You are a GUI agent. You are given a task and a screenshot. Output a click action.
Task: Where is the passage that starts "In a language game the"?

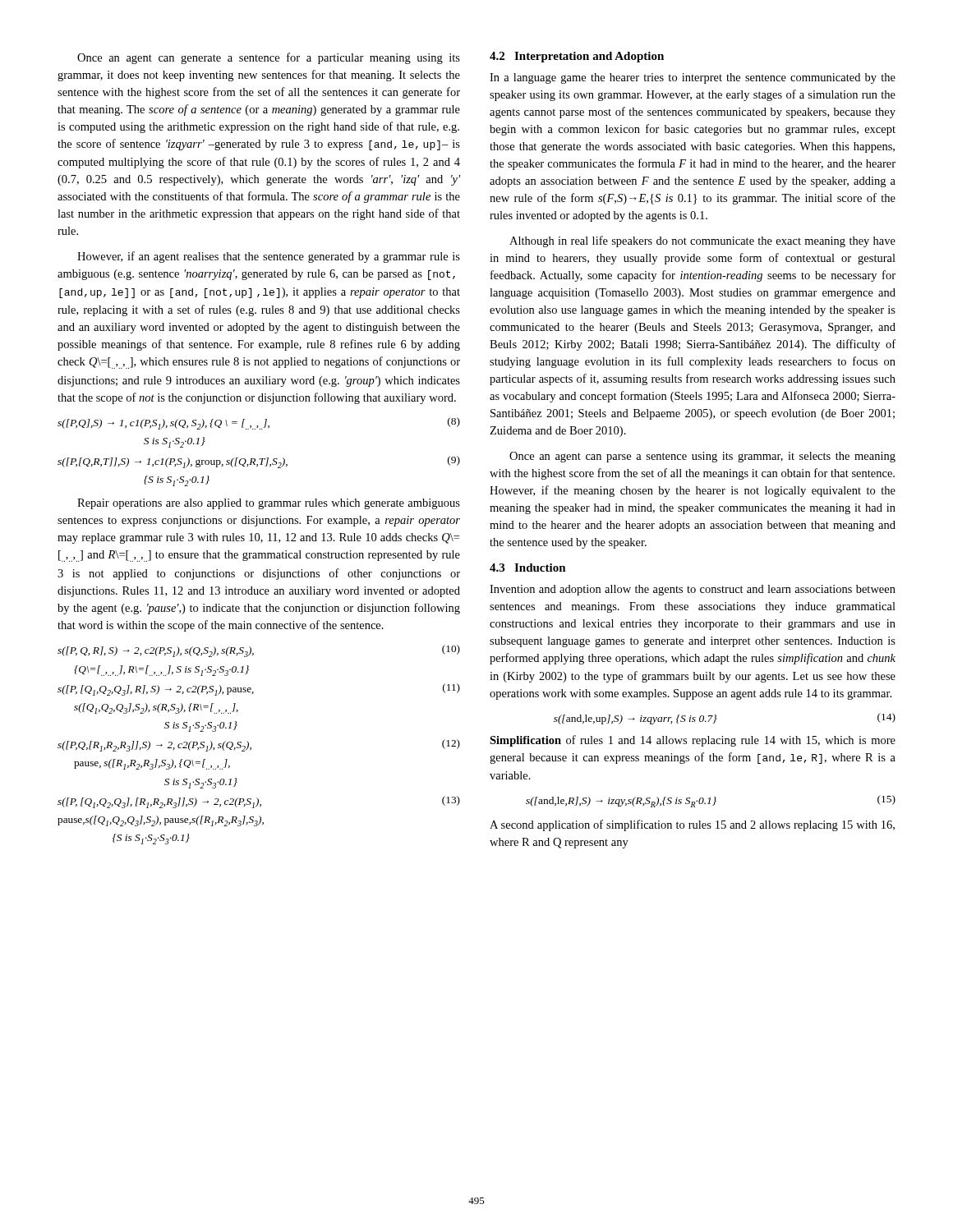point(693,147)
